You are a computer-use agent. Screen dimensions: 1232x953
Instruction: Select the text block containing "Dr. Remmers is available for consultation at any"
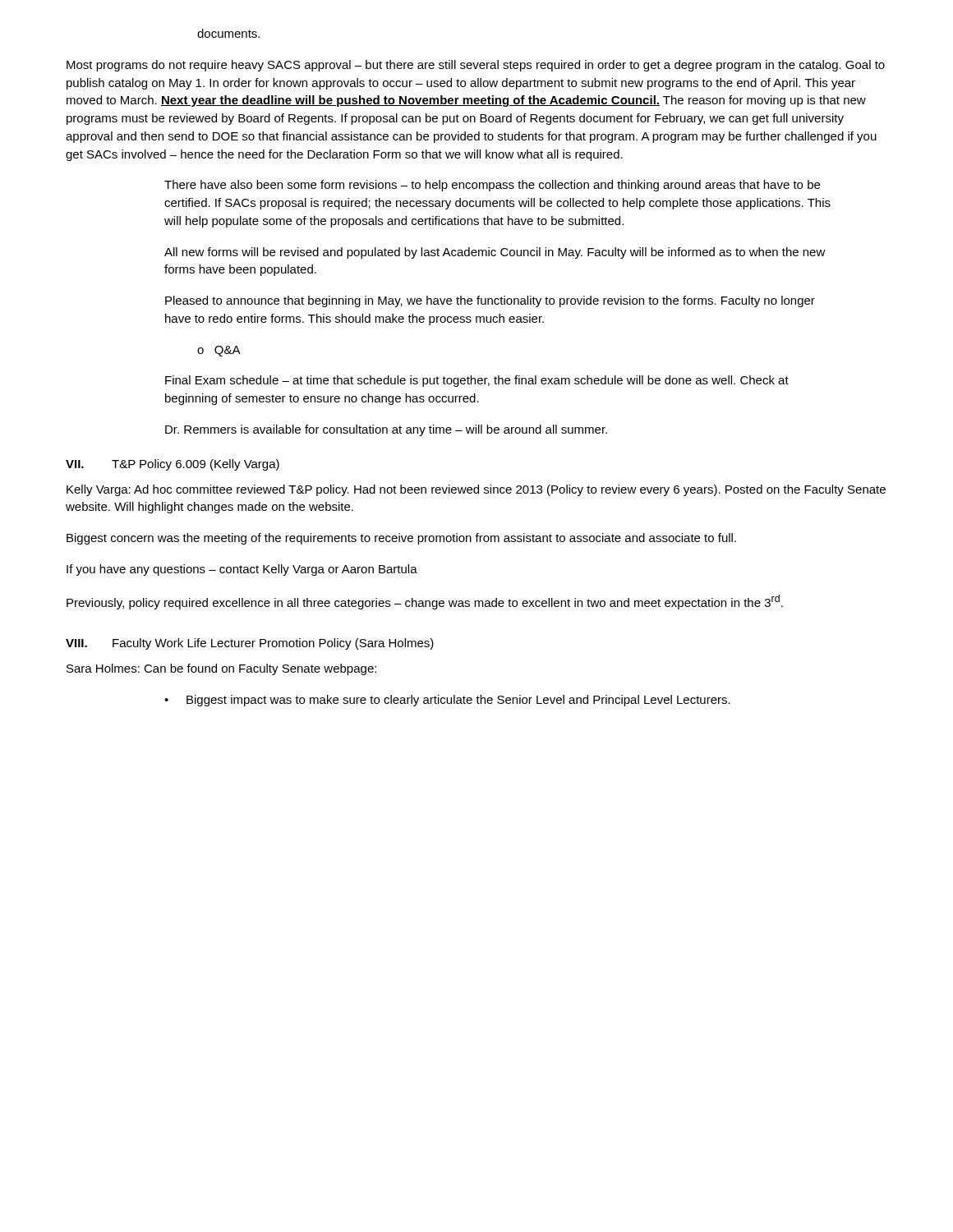pos(501,429)
